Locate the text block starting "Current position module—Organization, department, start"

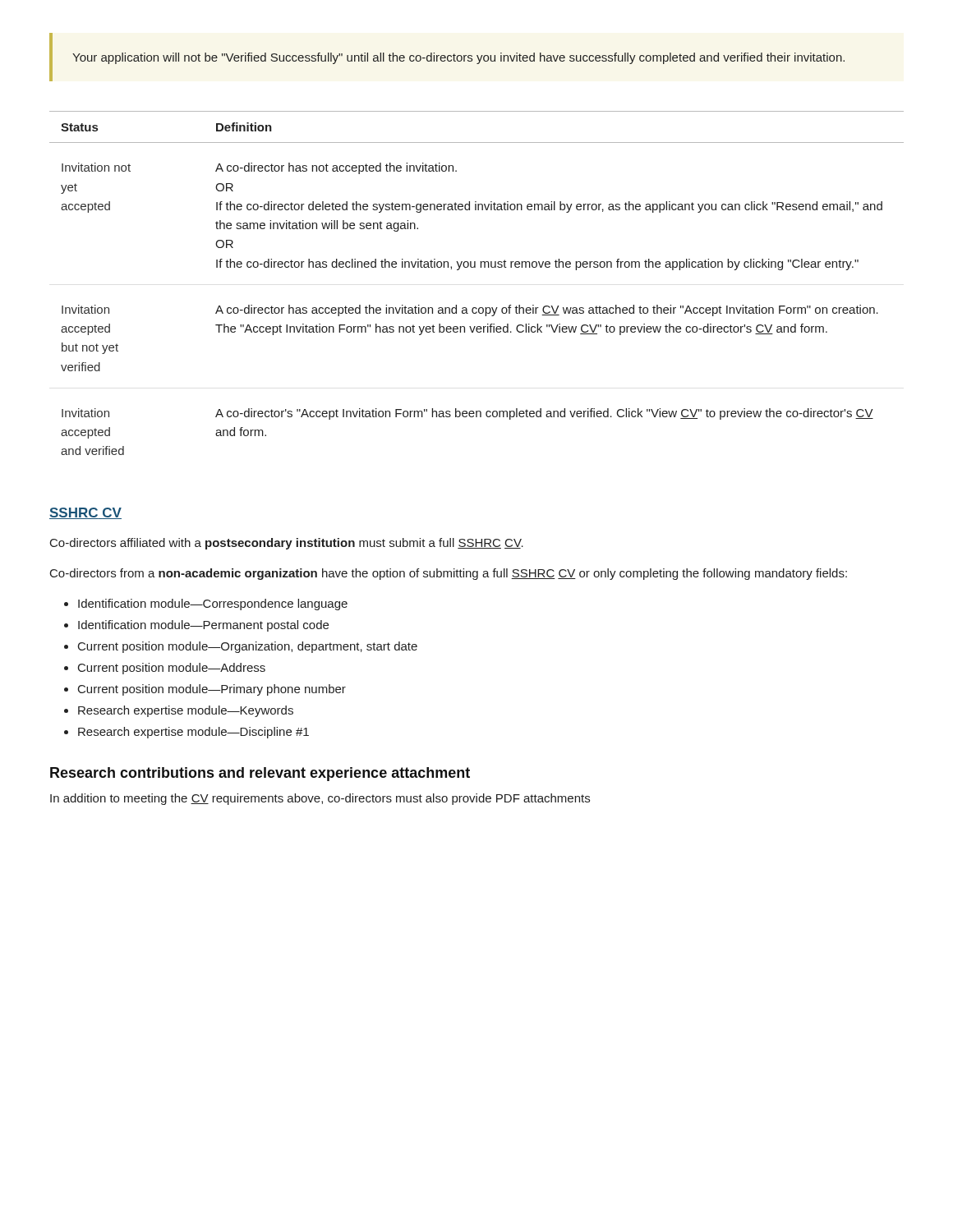tap(247, 646)
